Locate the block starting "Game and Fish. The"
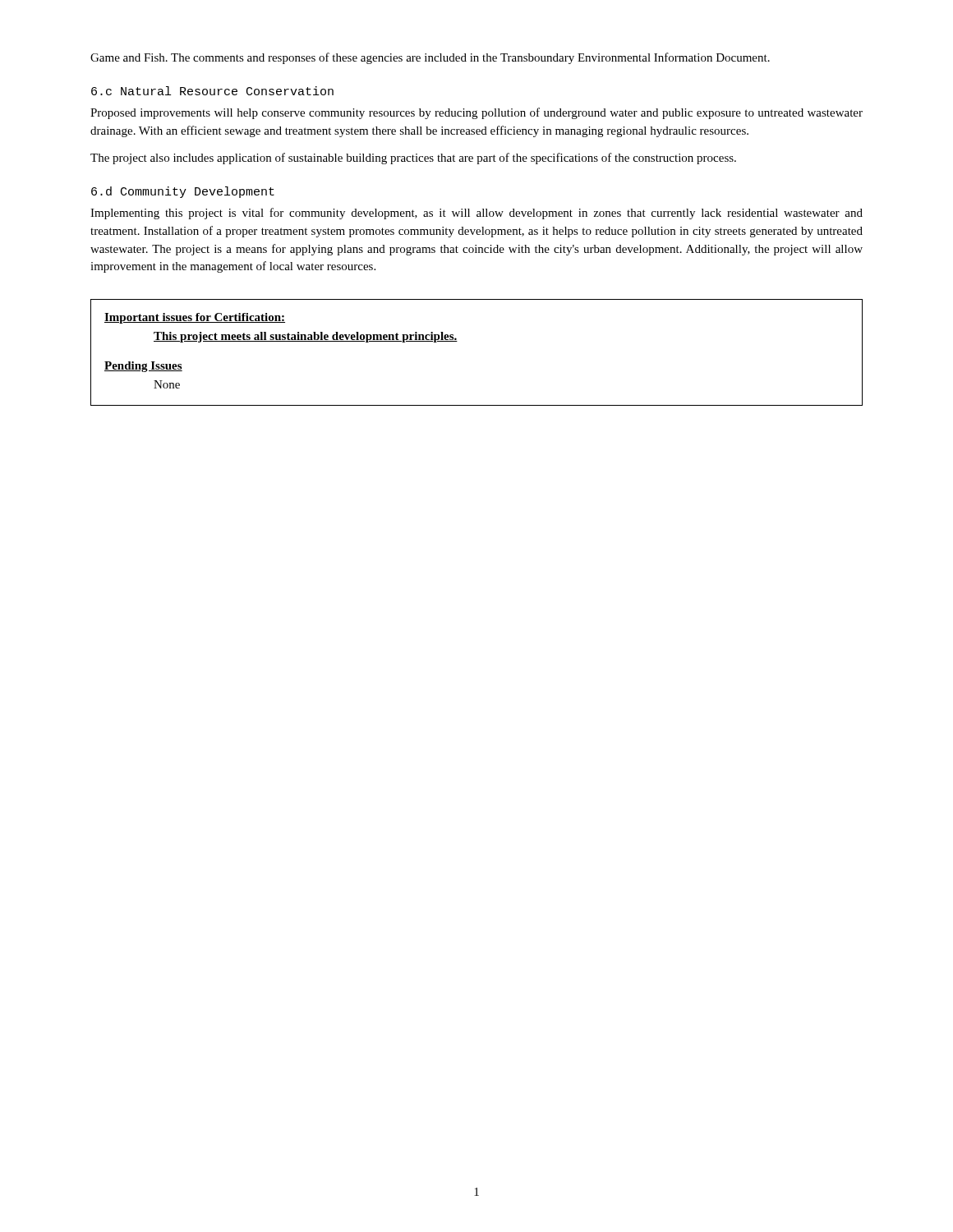953x1232 pixels. (x=476, y=58)
